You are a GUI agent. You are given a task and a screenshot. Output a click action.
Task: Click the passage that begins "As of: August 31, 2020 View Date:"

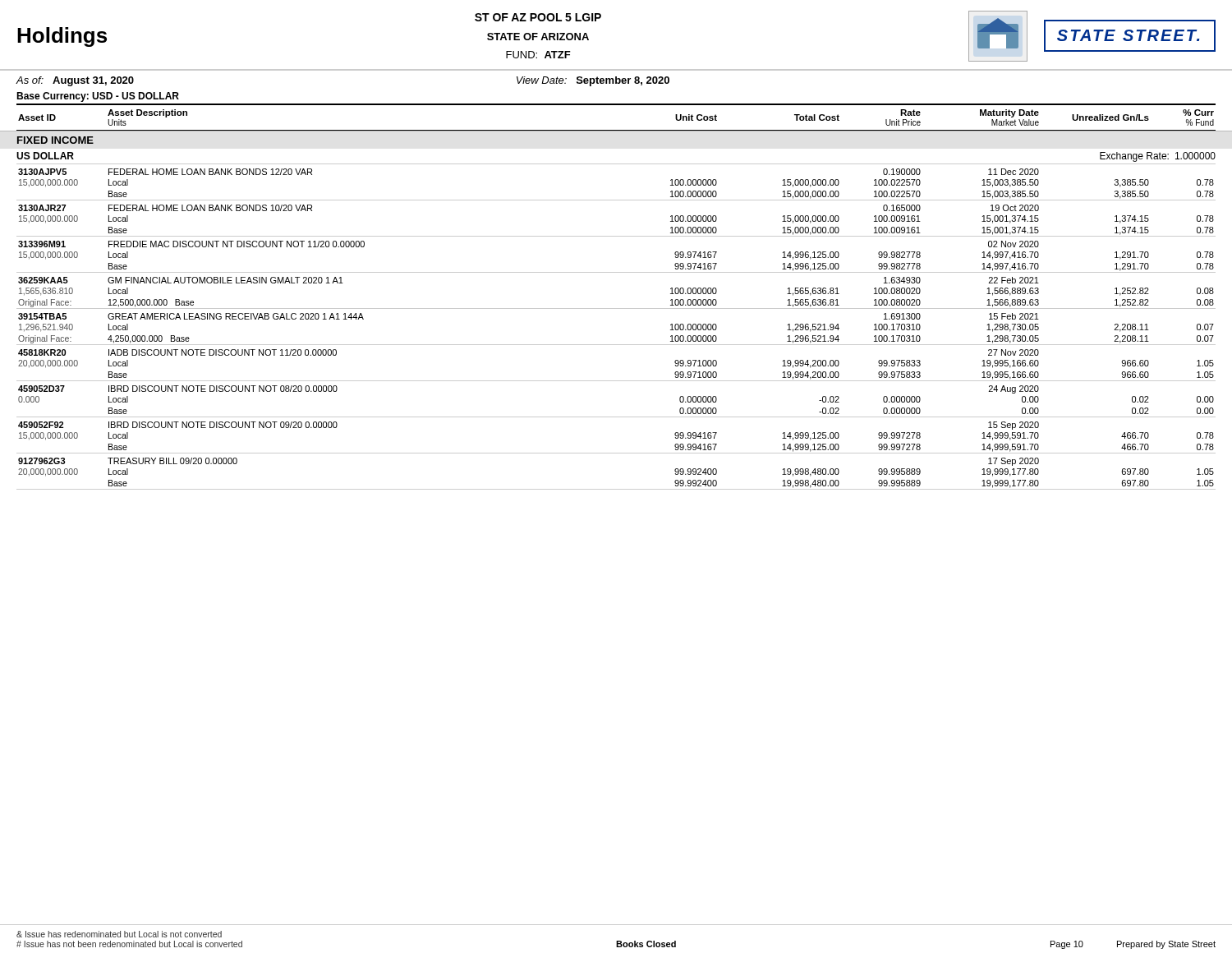[616, 80]
